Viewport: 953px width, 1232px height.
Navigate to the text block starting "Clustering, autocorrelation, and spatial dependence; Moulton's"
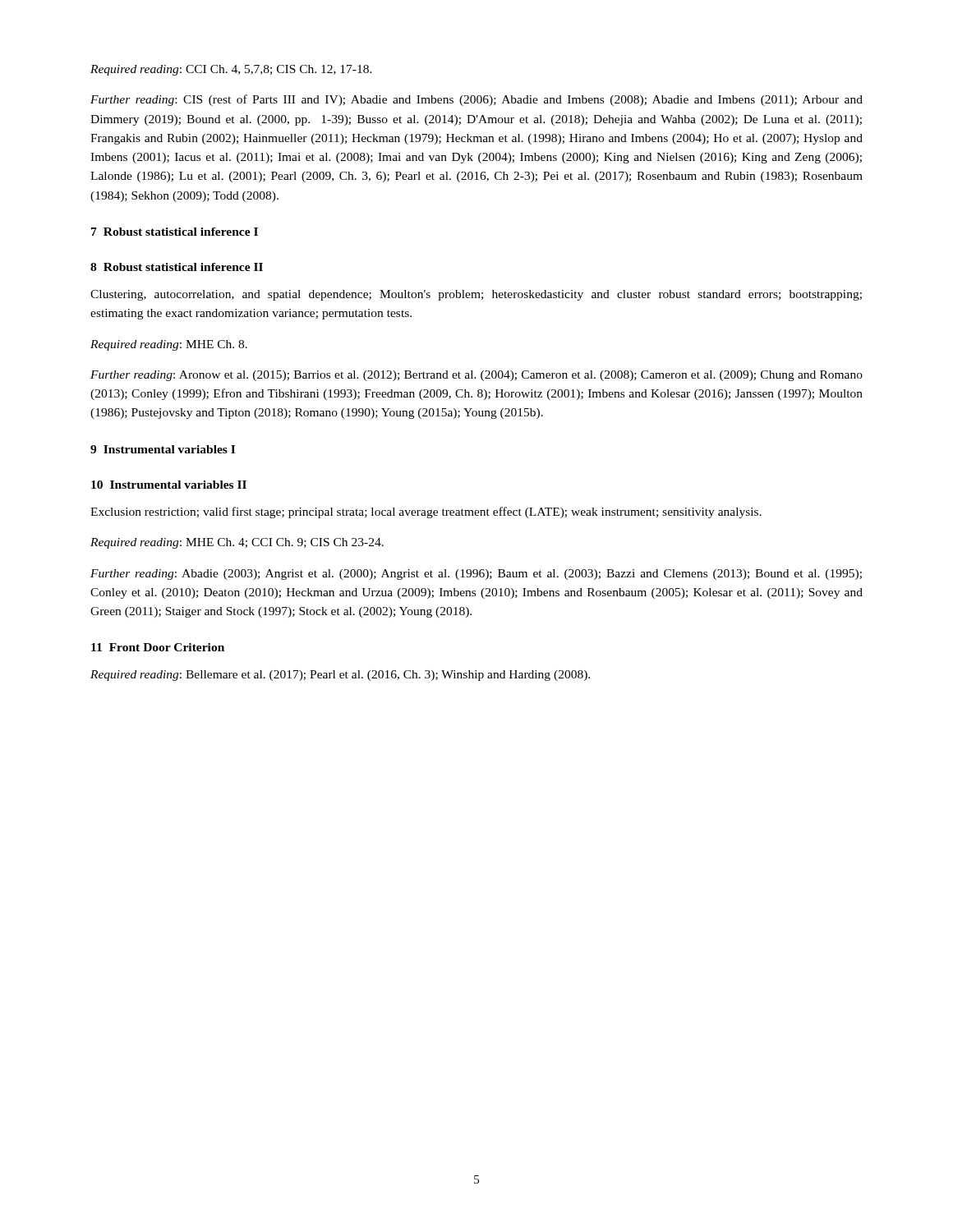[476, 303]
